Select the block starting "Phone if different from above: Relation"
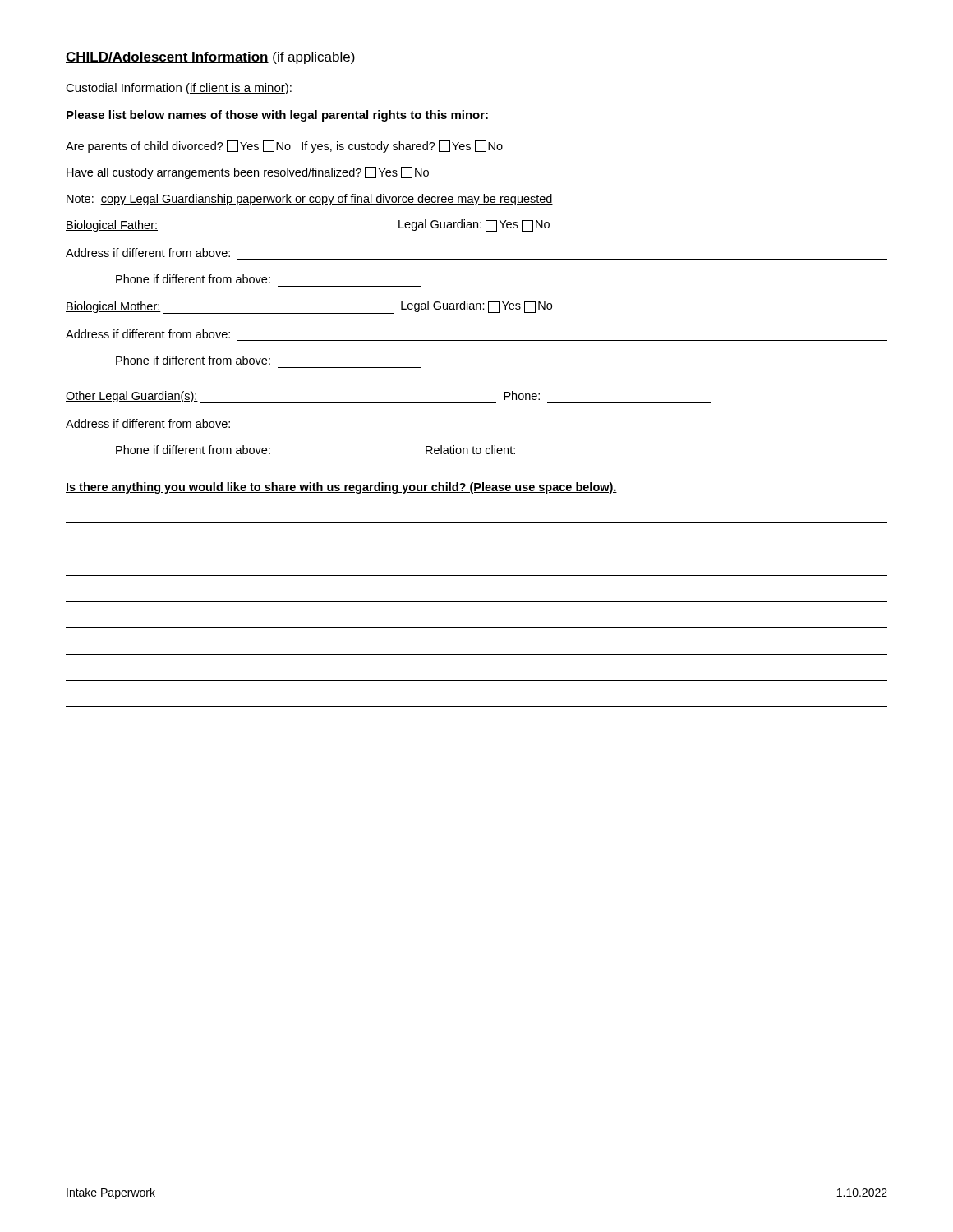 tap(405, 450)
